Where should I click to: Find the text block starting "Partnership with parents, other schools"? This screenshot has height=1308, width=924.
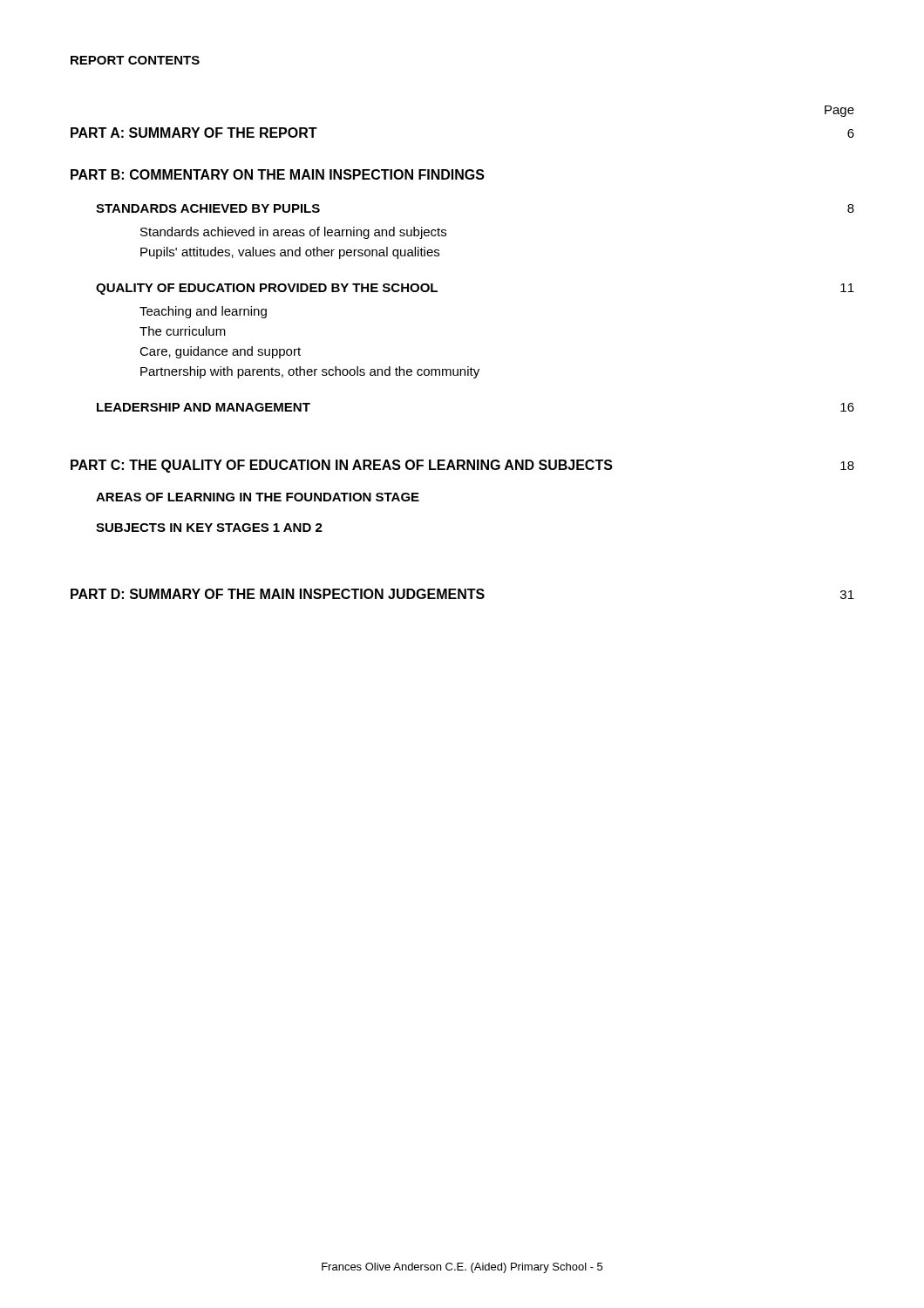(310, 371)
